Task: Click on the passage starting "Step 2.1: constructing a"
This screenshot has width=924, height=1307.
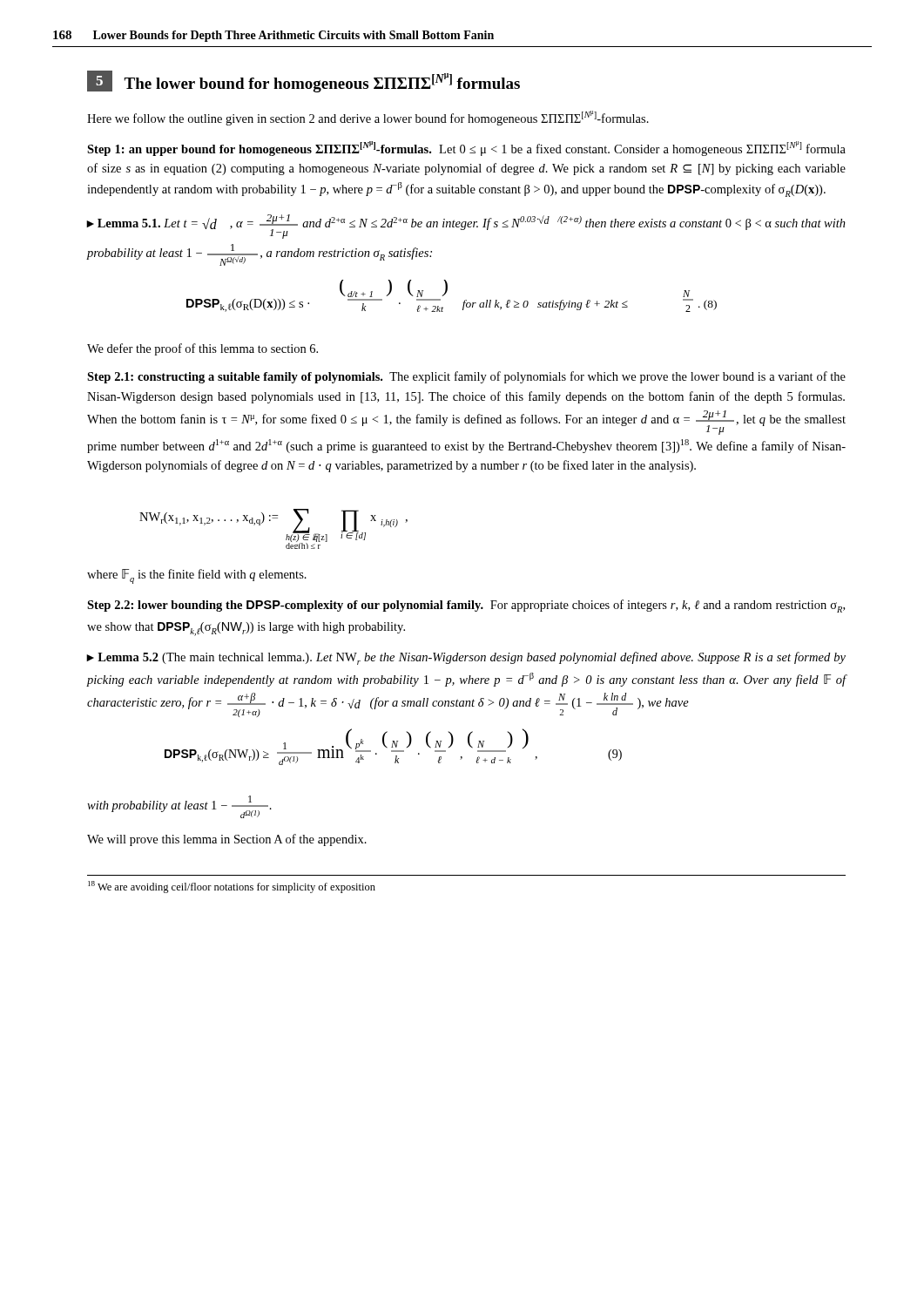Action: [466, 421]
